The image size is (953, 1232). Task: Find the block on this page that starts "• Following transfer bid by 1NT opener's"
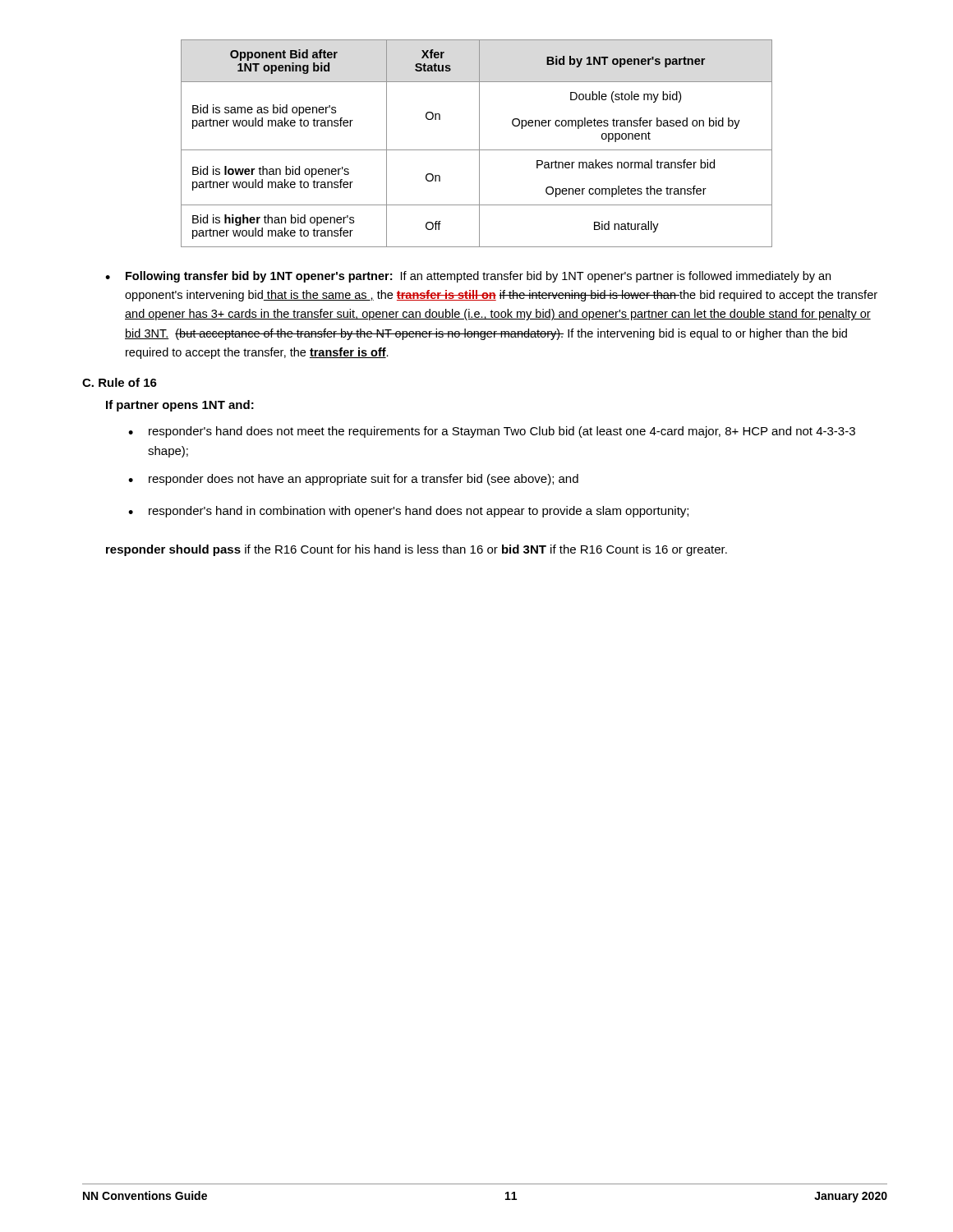click(x=496, y=315)
